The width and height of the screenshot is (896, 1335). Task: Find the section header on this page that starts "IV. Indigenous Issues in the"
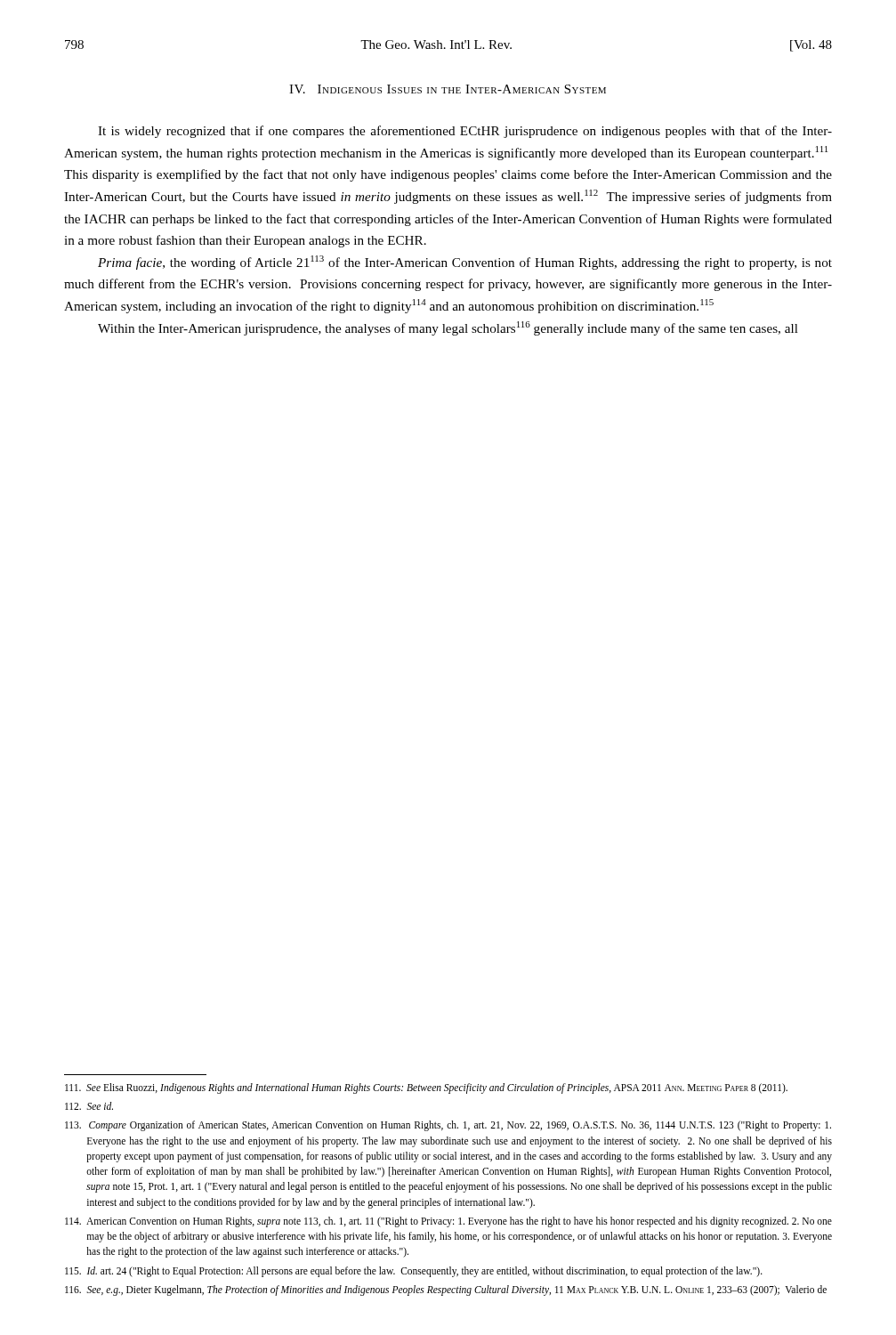coord(448,89)
